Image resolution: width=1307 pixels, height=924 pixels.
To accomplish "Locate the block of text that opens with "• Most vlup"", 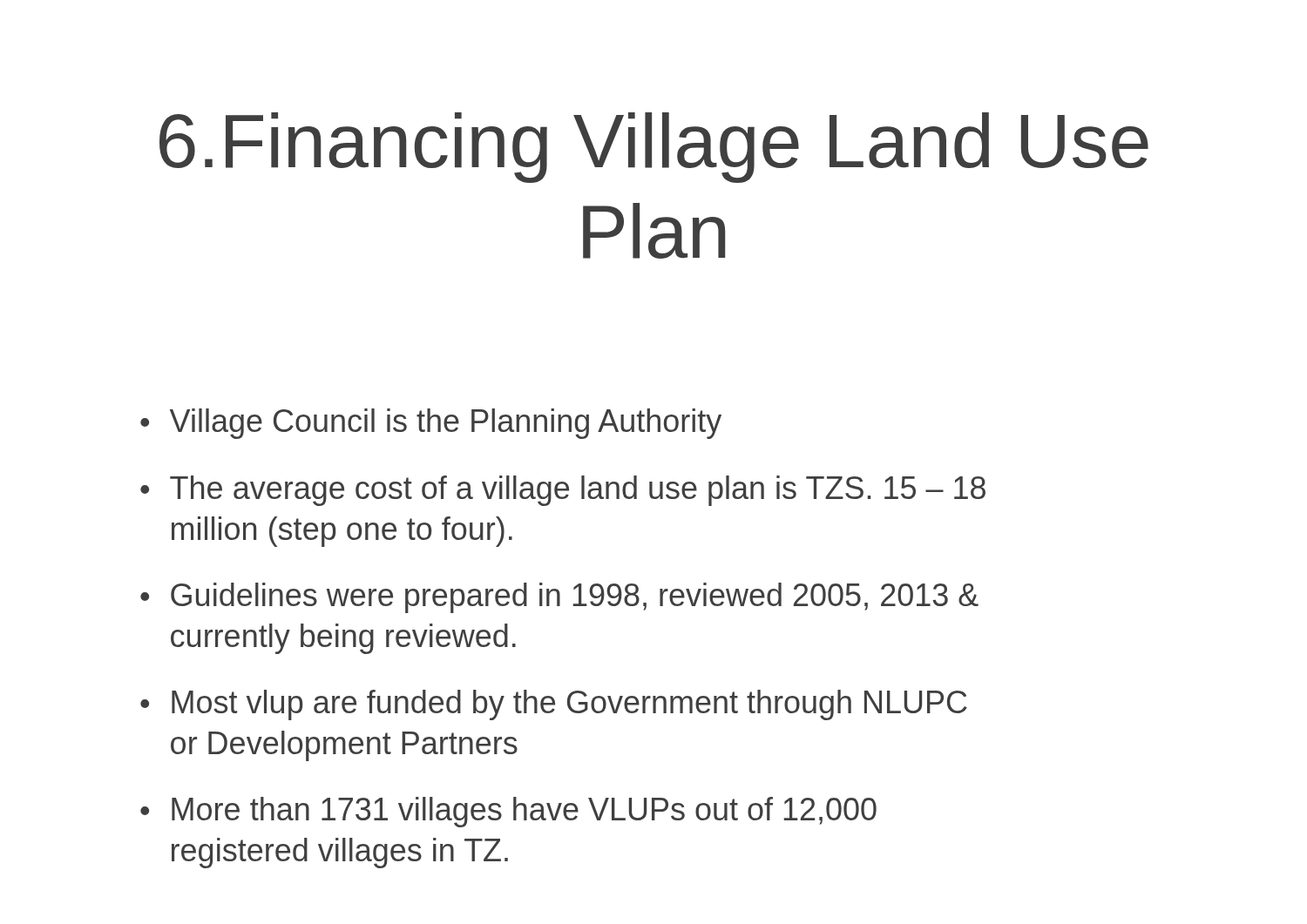I will pyautogui.click(x=554, y=723).
